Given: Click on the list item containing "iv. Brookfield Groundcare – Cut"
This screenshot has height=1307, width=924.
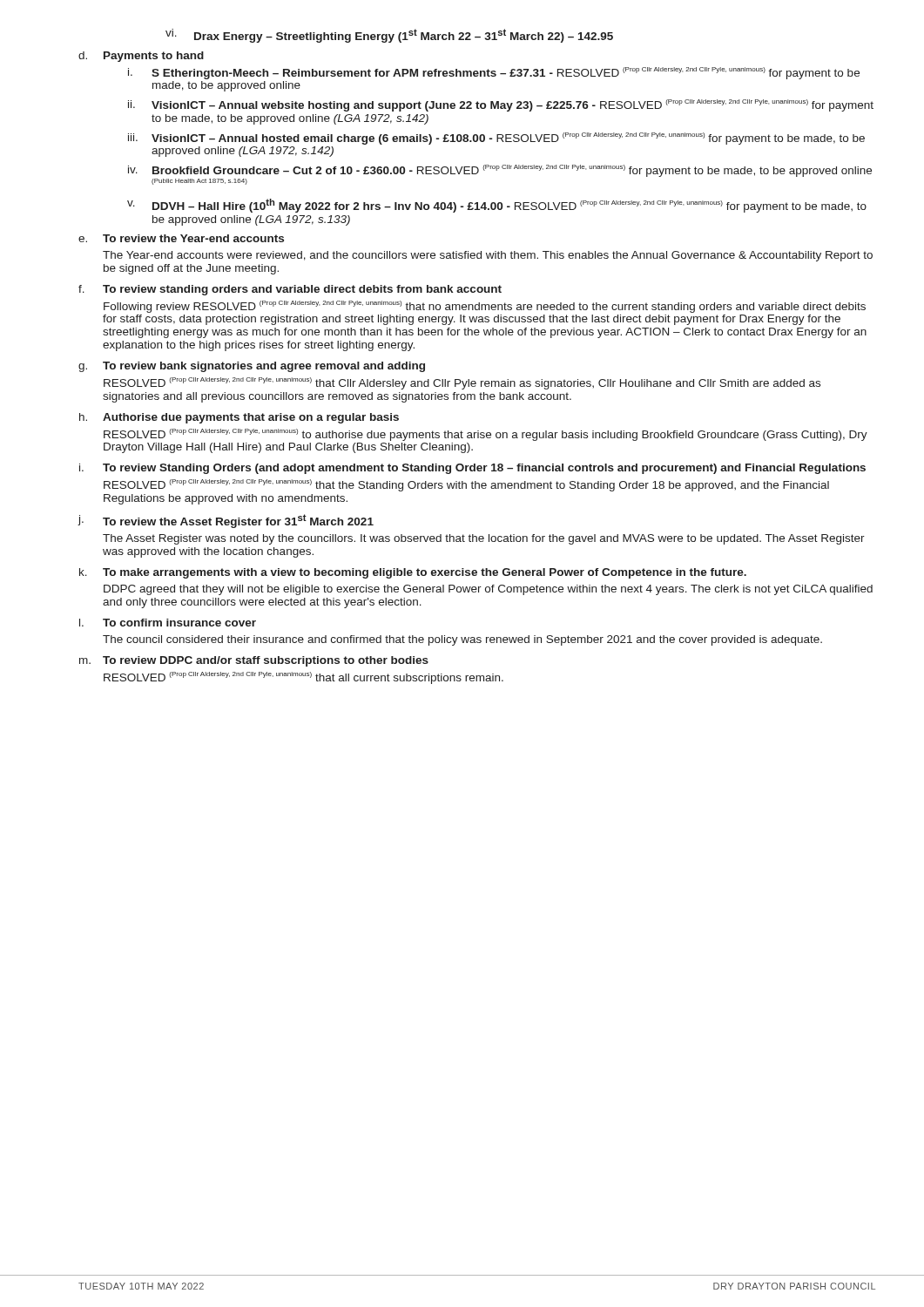Looking at the screenshot, I should [x=502, y=176].
